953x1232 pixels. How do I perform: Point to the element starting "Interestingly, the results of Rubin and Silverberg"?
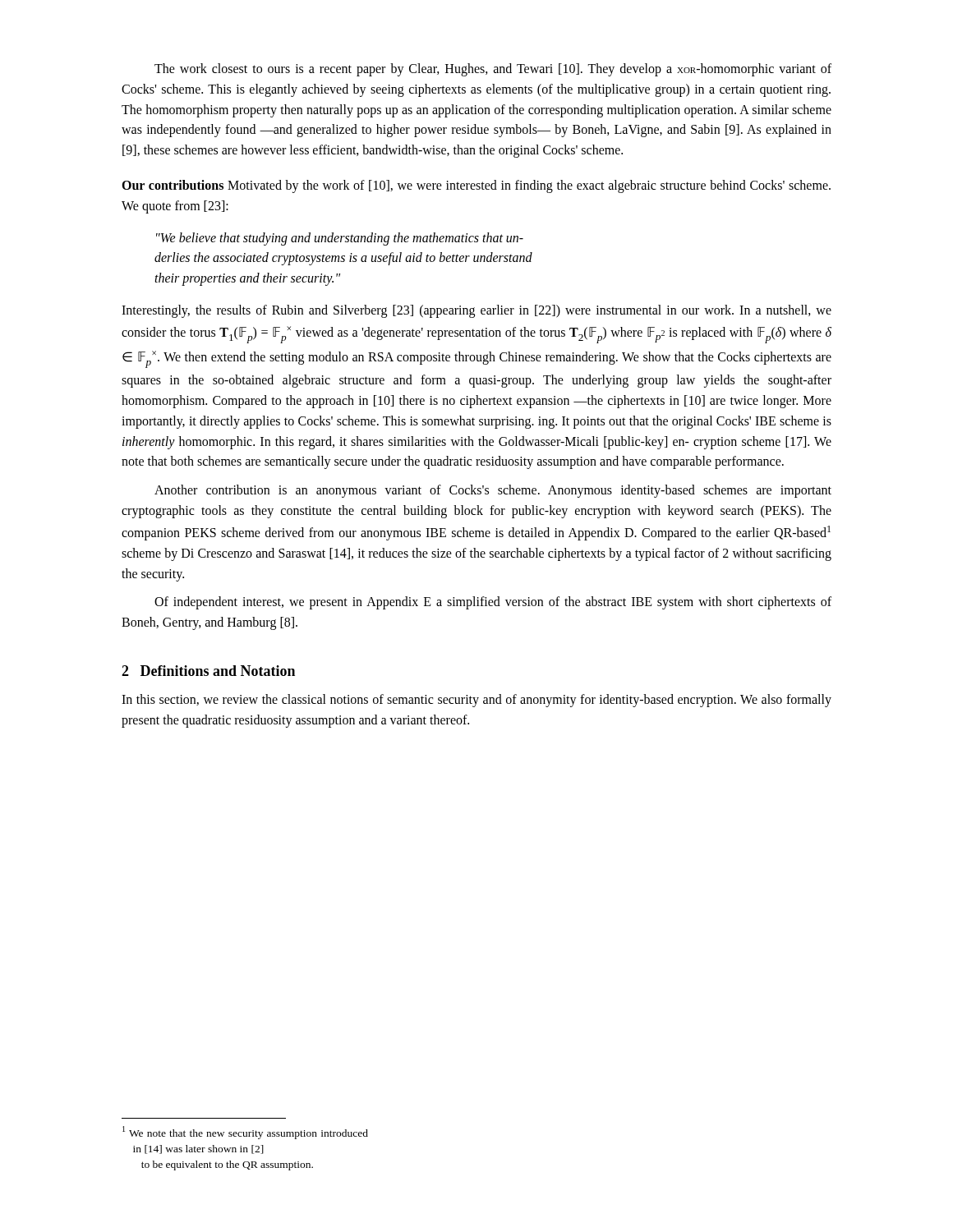click(x=476, y=386)
